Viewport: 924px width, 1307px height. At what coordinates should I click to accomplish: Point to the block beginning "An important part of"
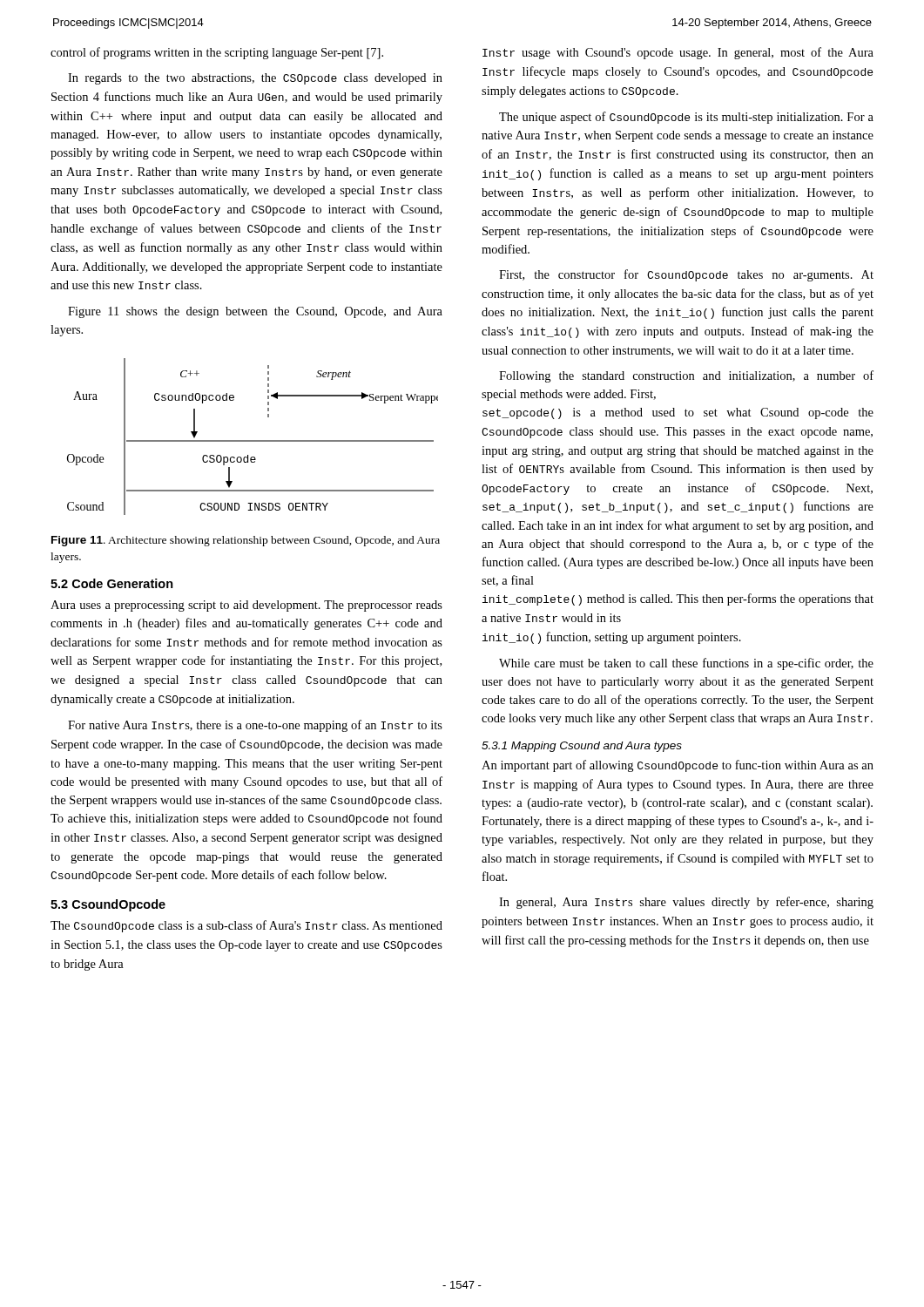point(678,853)
